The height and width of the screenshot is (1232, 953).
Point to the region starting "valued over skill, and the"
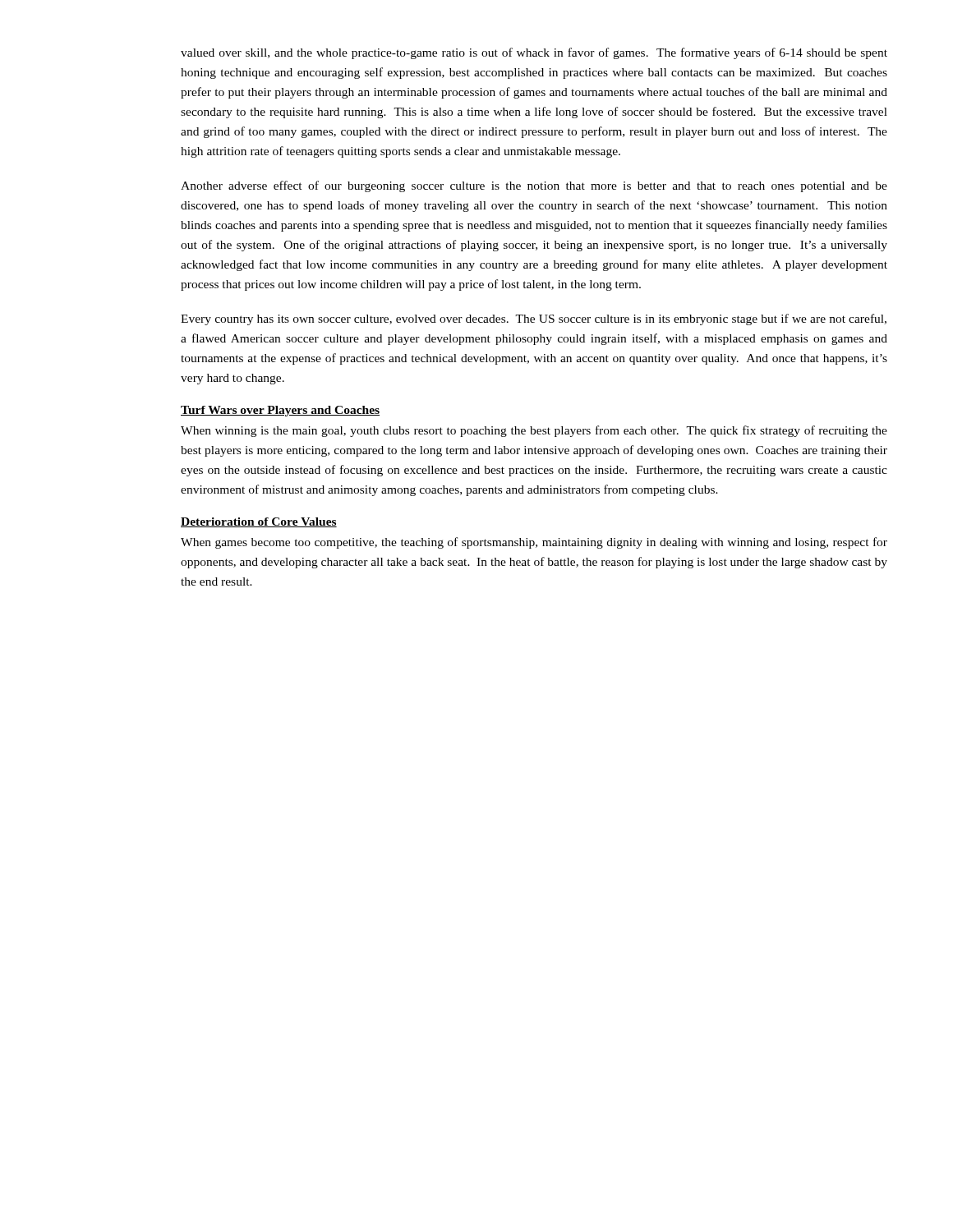534,102
